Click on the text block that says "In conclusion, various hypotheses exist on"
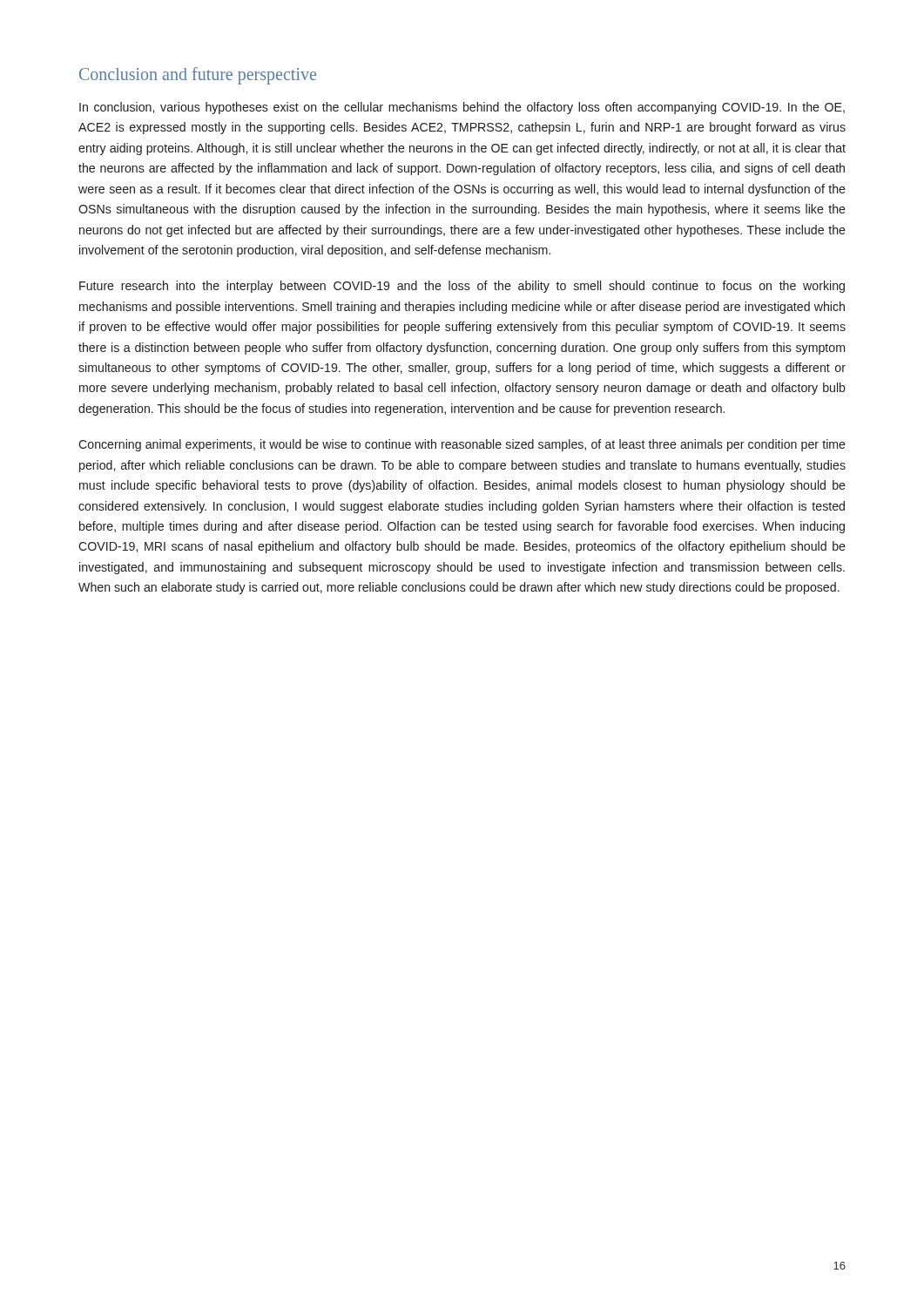Viewport: 924px width, 1307px height. (462, 179)
